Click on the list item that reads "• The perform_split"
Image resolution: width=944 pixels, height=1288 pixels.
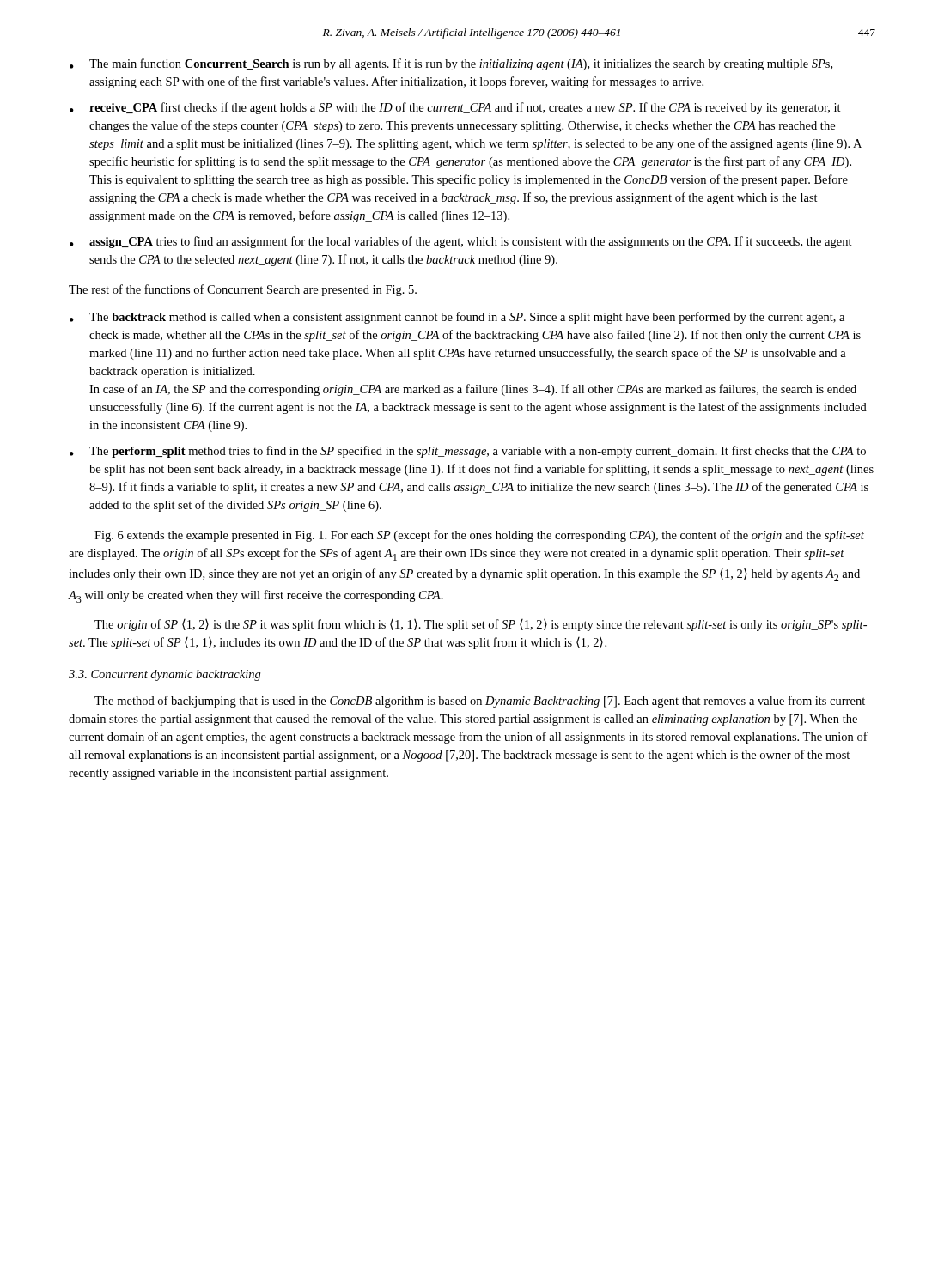pos(472,478)
